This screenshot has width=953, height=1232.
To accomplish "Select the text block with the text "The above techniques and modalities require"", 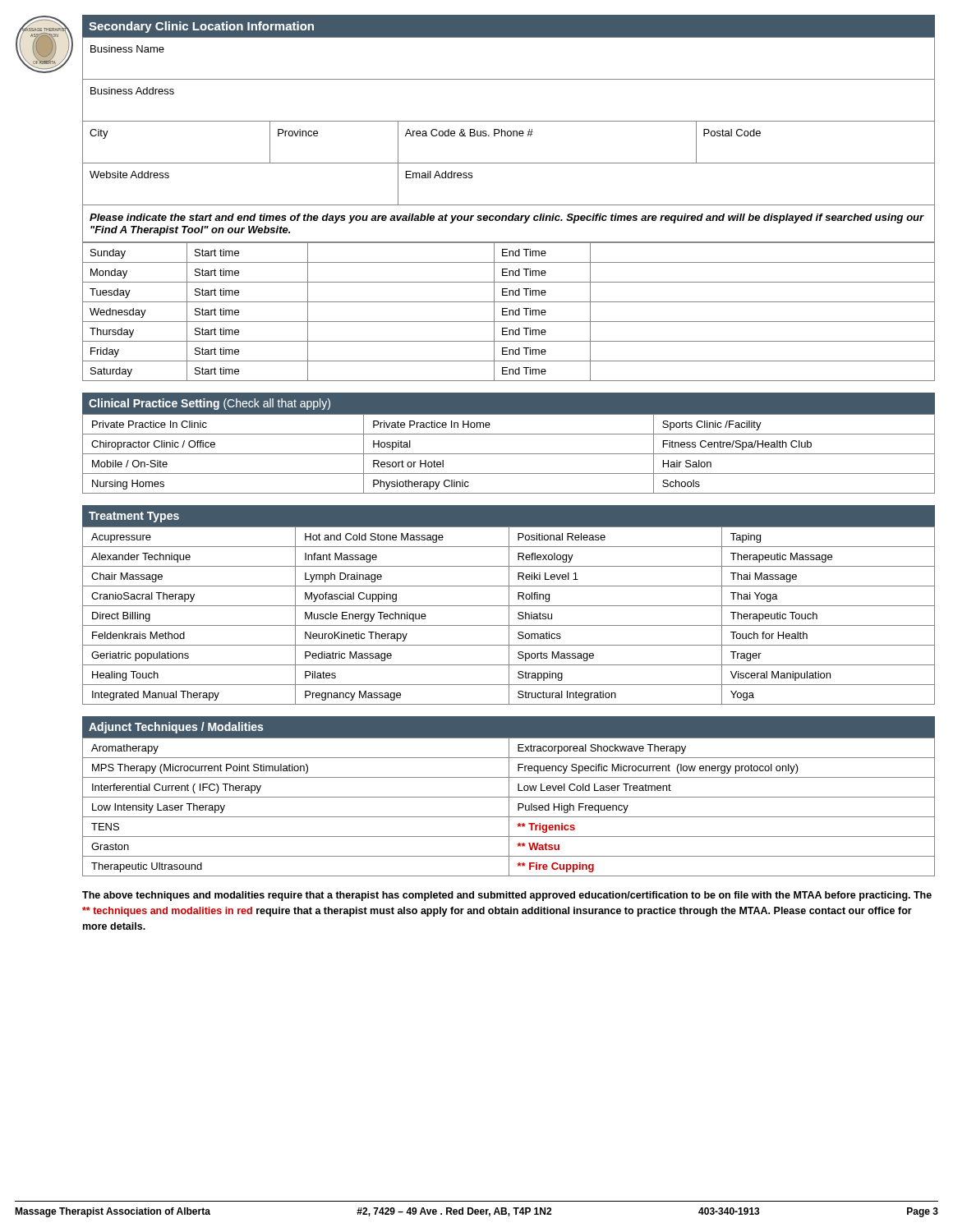I will pyautogui.click(x=507, y=911).
